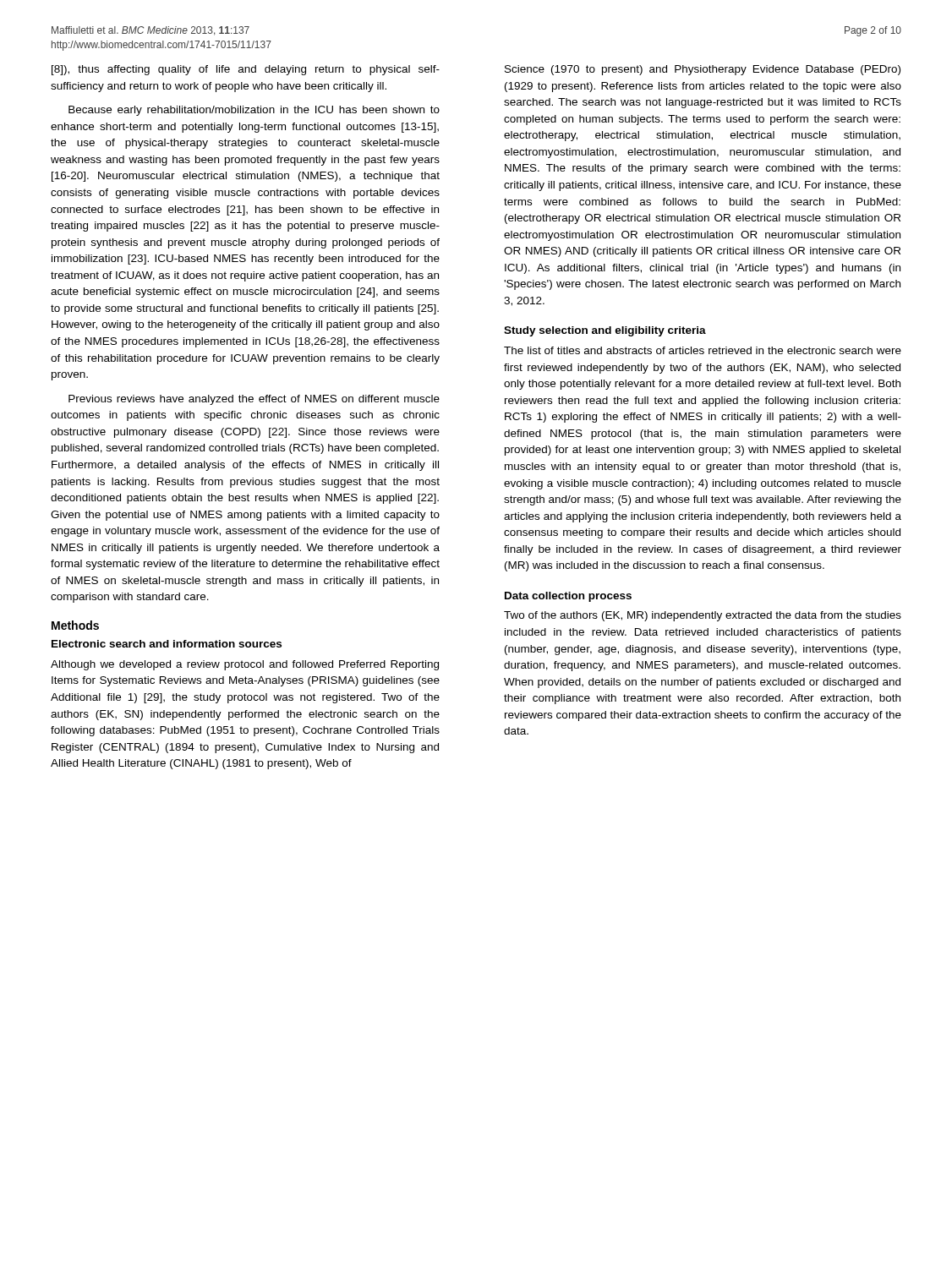The image size is (952, 1268).
Task: Locate the block of text that opens with "Because early rehabilitation/mobilization in"
Action: coord(245,242)
